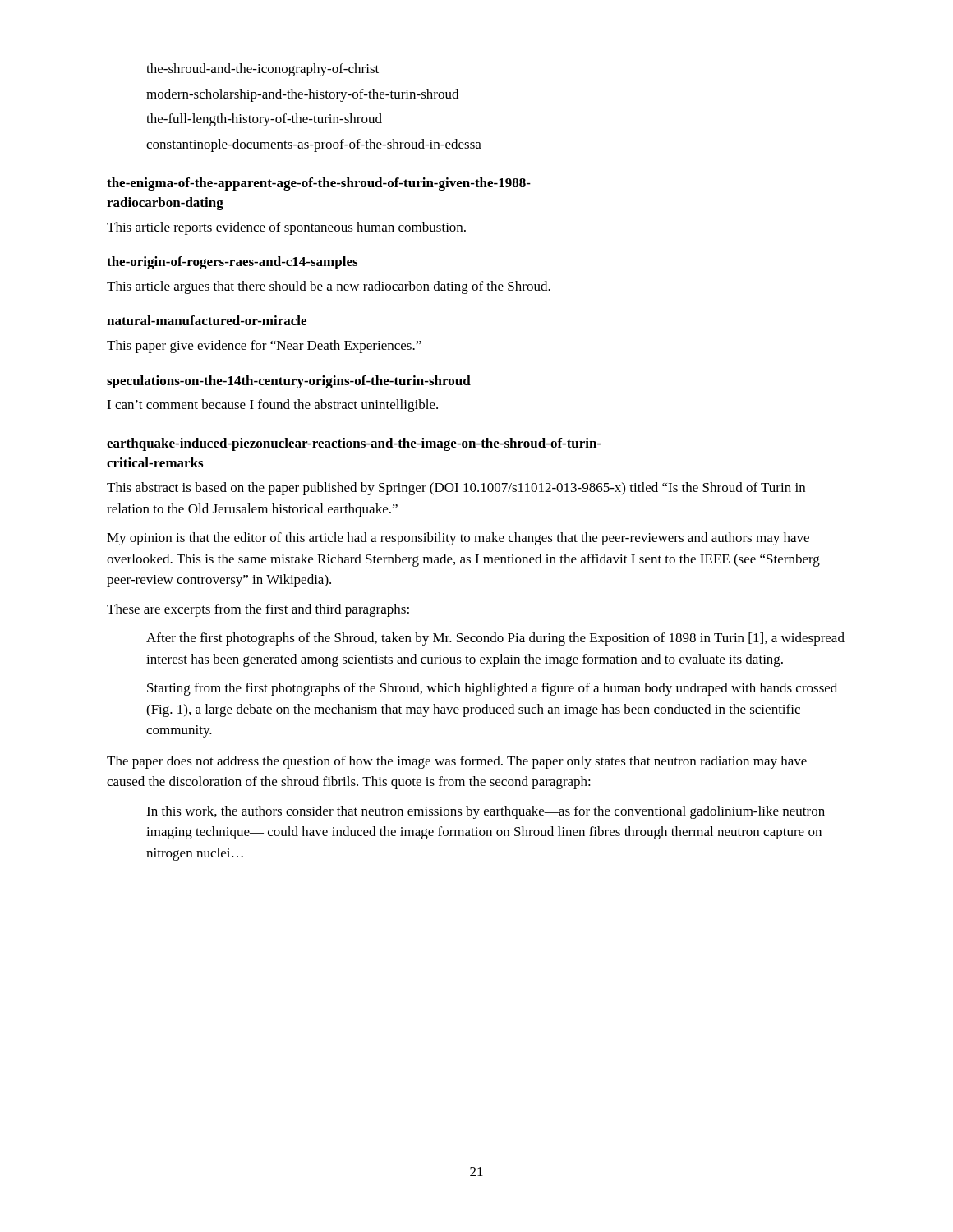Where is the passage that starts "This article argues that"?

click(x=329, y=286)
